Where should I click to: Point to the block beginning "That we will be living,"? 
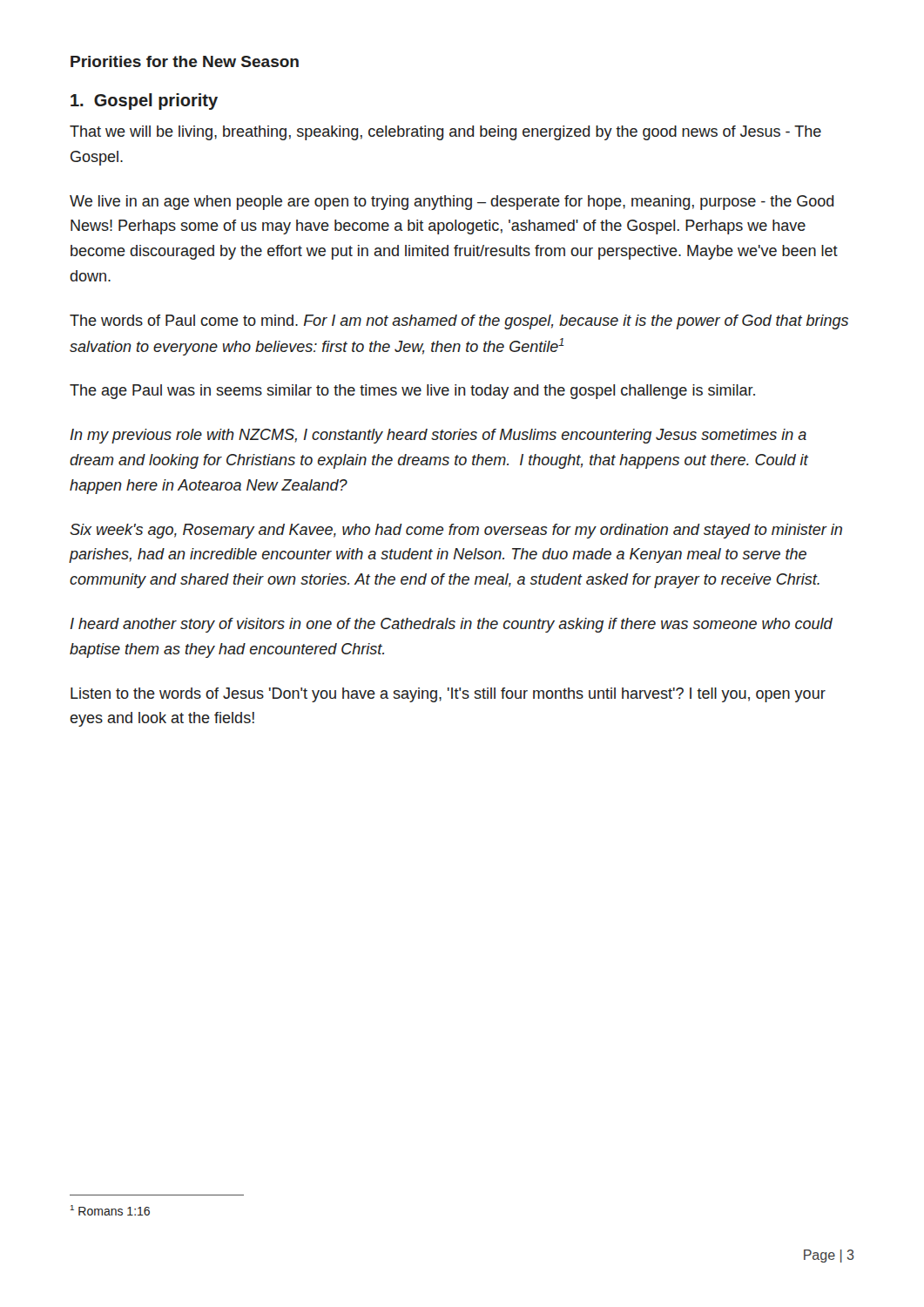[x=446, y=144]
